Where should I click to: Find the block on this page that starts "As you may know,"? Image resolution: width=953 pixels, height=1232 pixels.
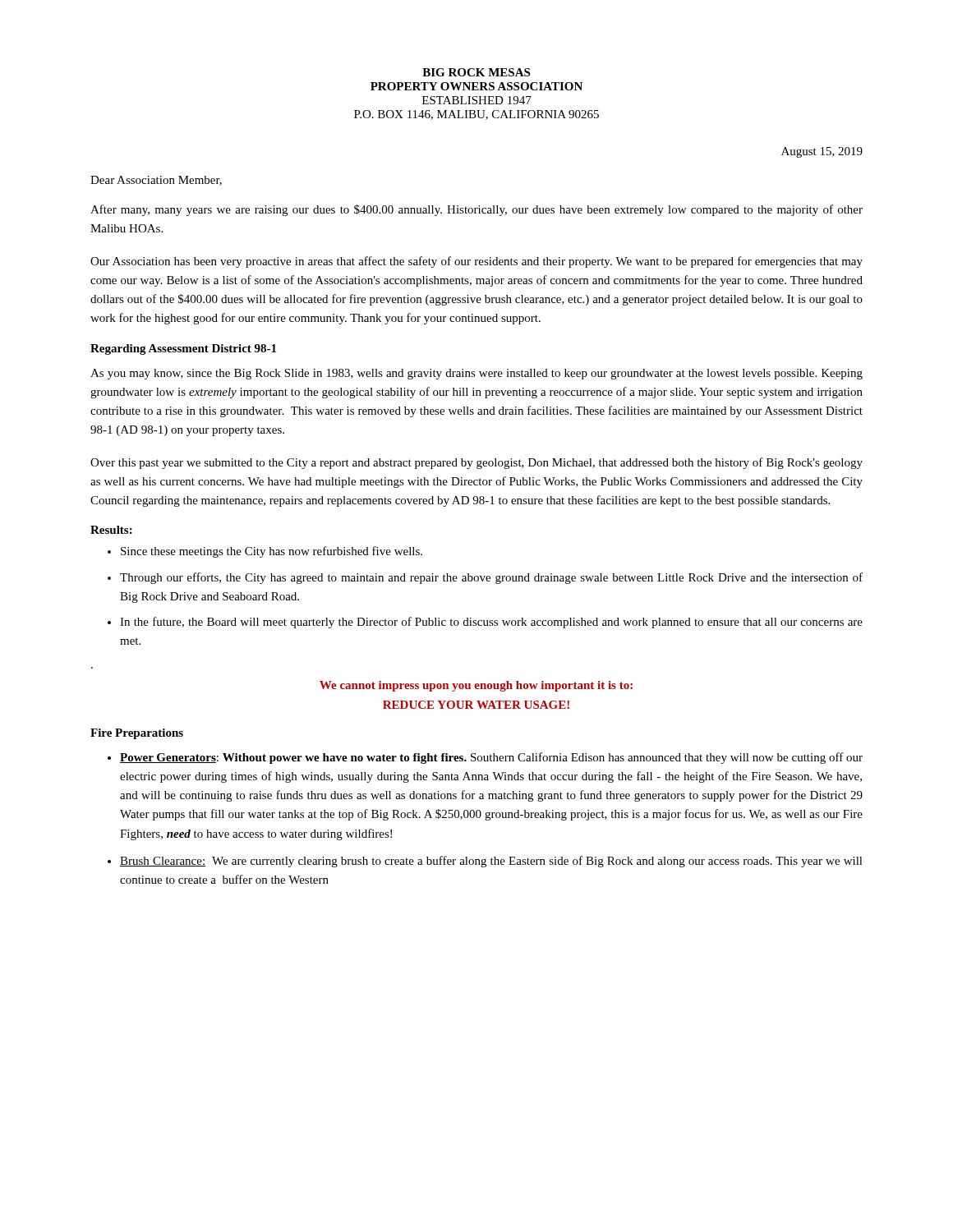[x=476, y=401]
